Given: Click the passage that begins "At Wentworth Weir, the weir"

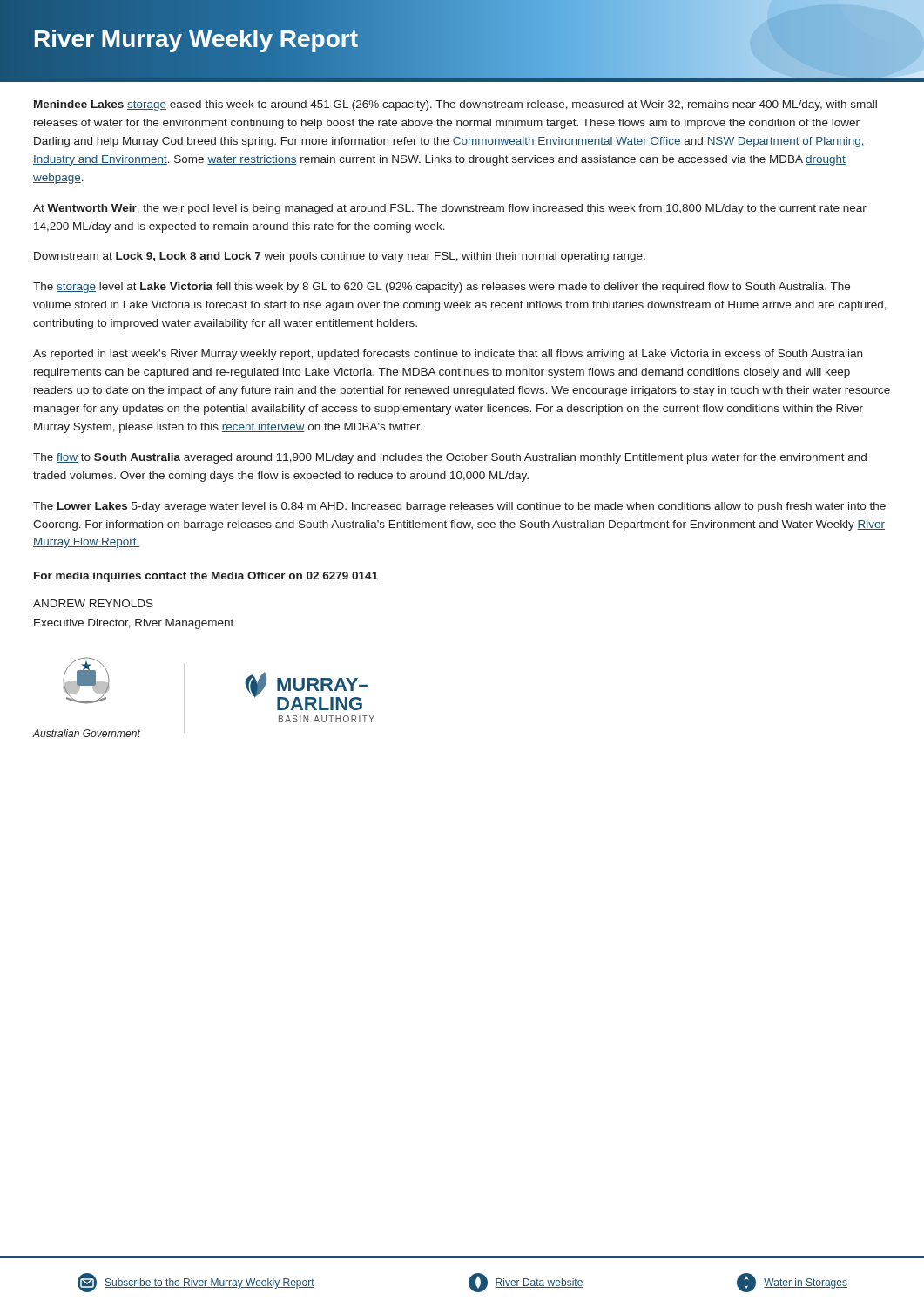Looking at the screenshot, I should click(x=450, y=217).
